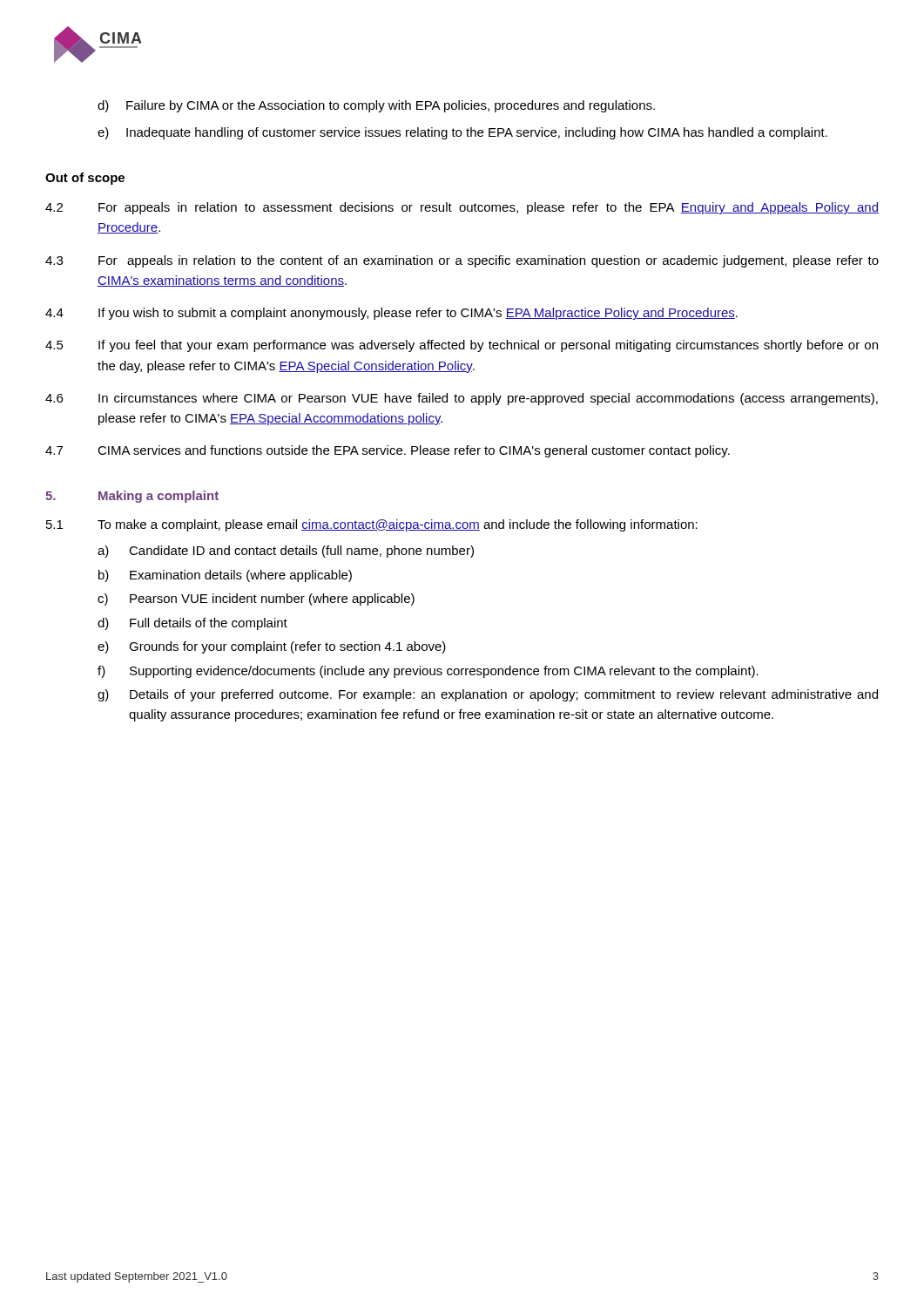Click on the section header with the text "Out of scope"

click(85, 177)
